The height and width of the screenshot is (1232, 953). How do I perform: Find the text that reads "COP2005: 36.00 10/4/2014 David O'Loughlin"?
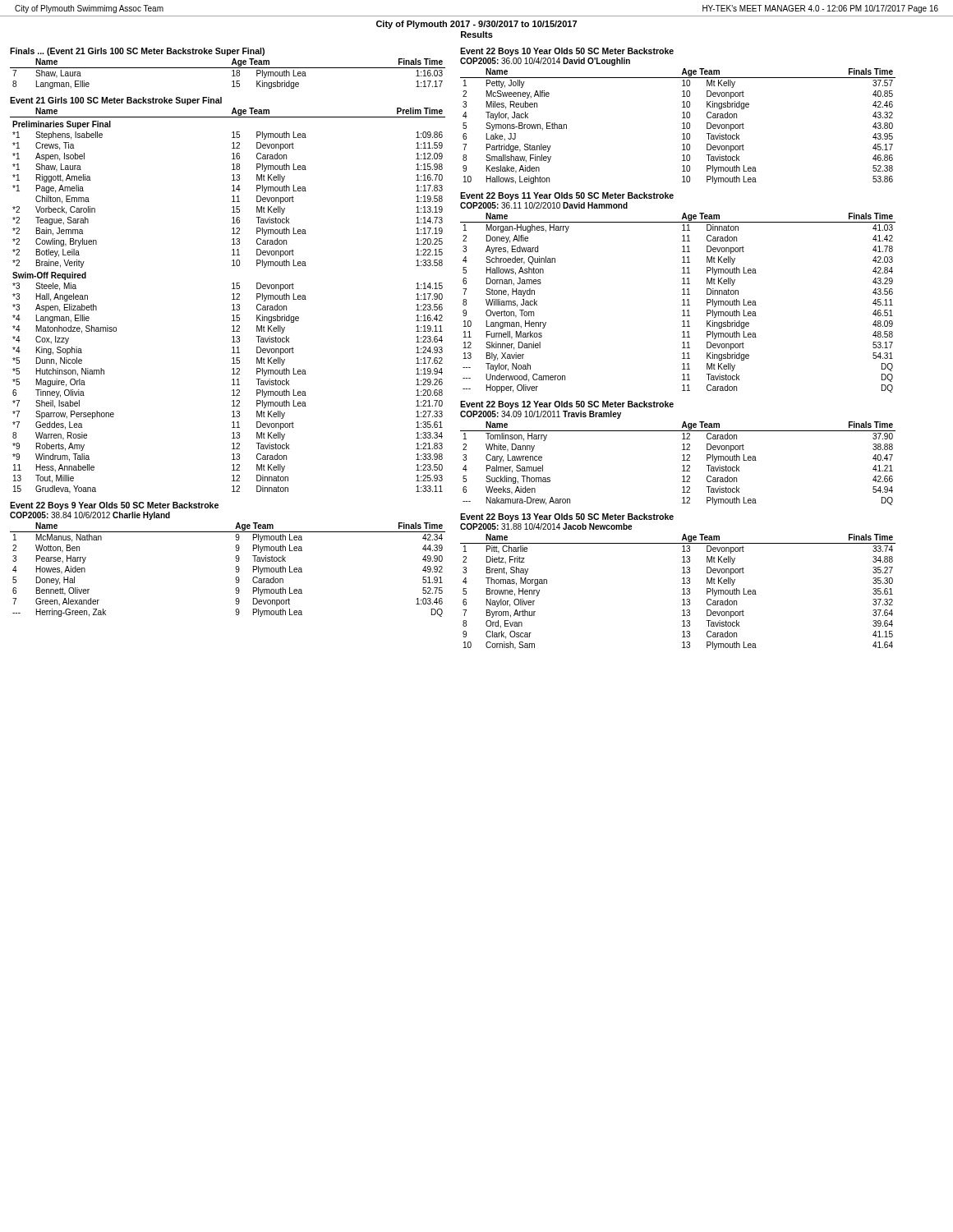(545, 61)
